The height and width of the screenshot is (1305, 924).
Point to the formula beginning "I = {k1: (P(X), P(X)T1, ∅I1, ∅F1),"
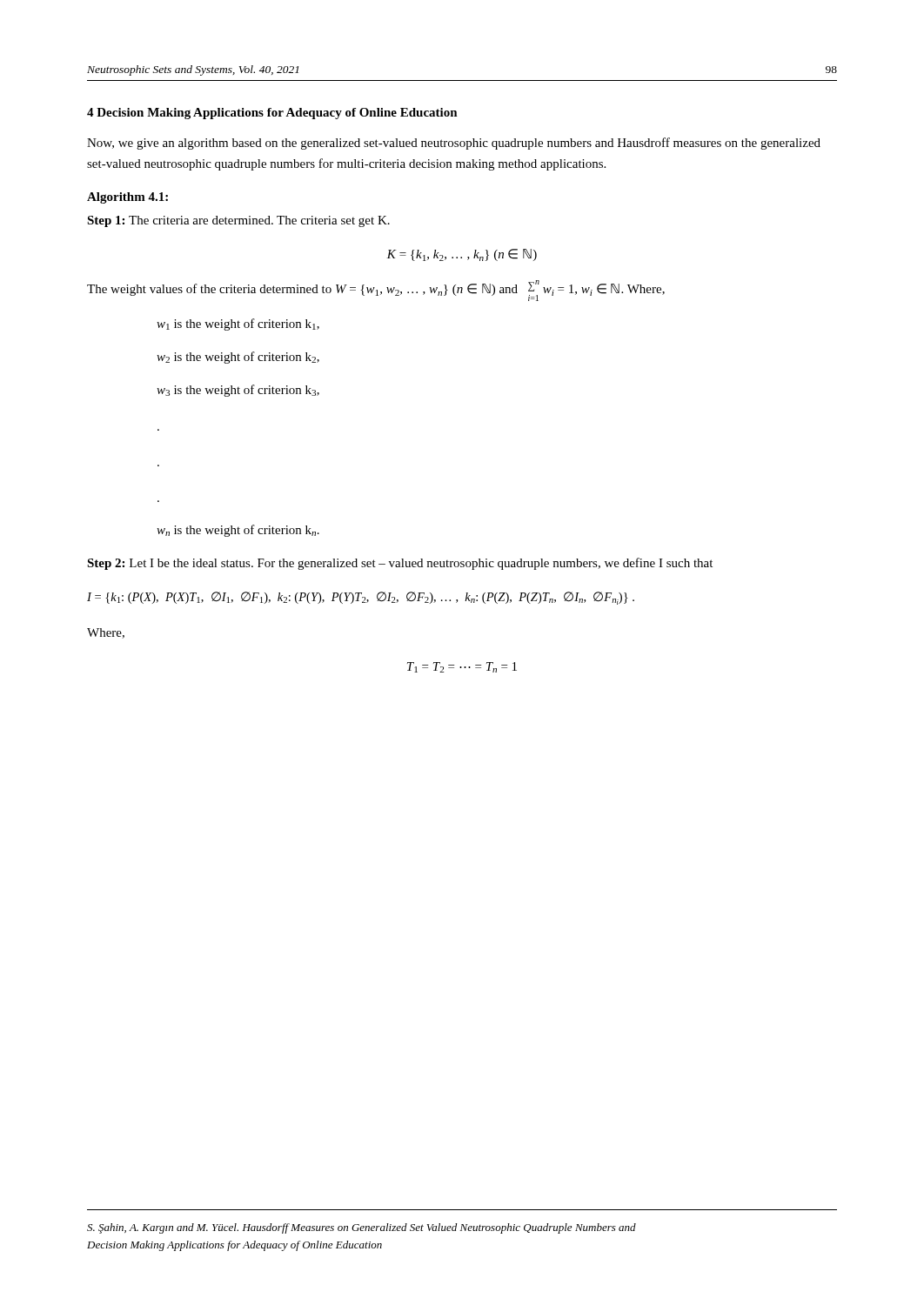tap(361, 598)
